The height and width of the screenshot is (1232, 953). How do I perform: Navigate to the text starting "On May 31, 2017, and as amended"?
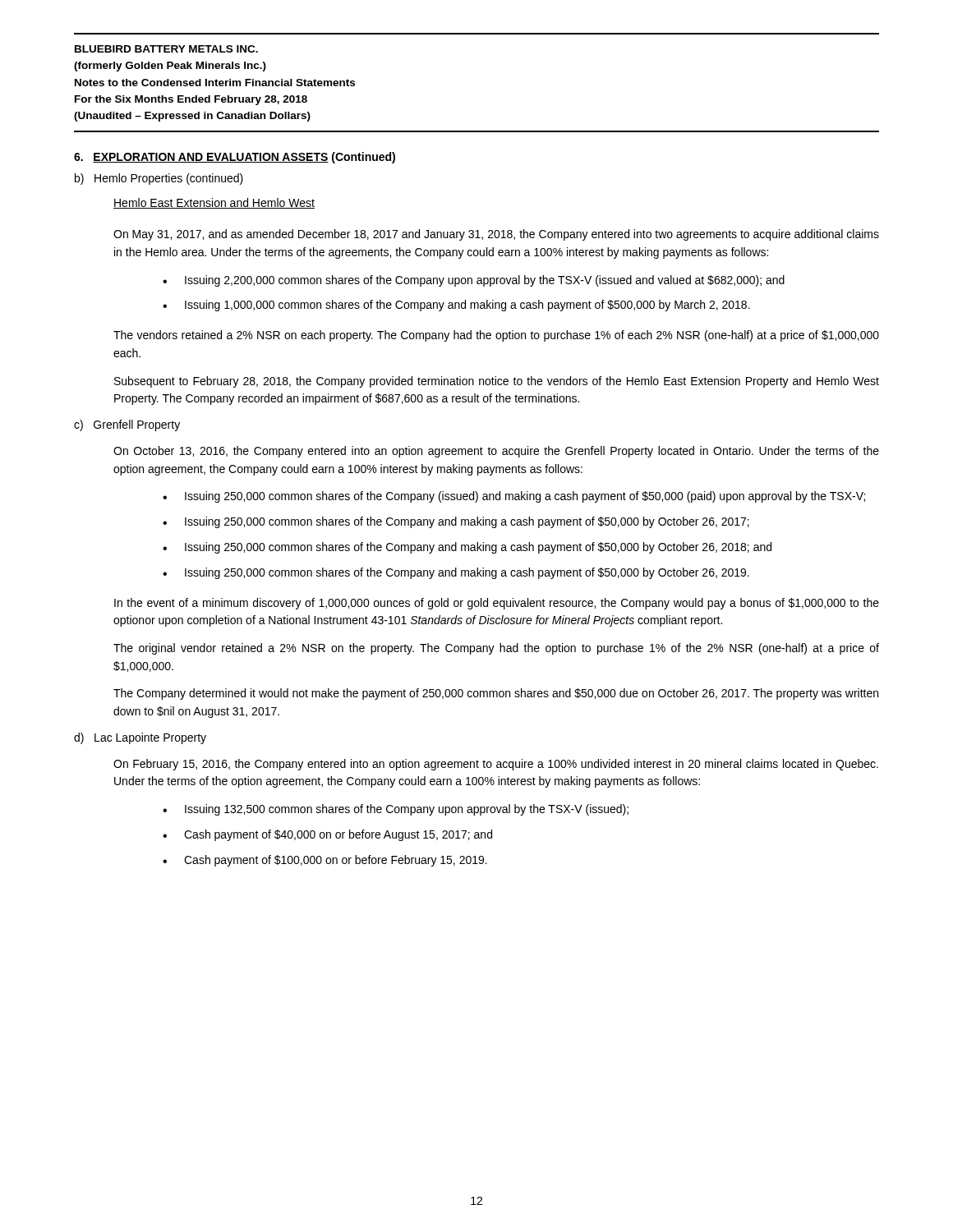point(496,243)
